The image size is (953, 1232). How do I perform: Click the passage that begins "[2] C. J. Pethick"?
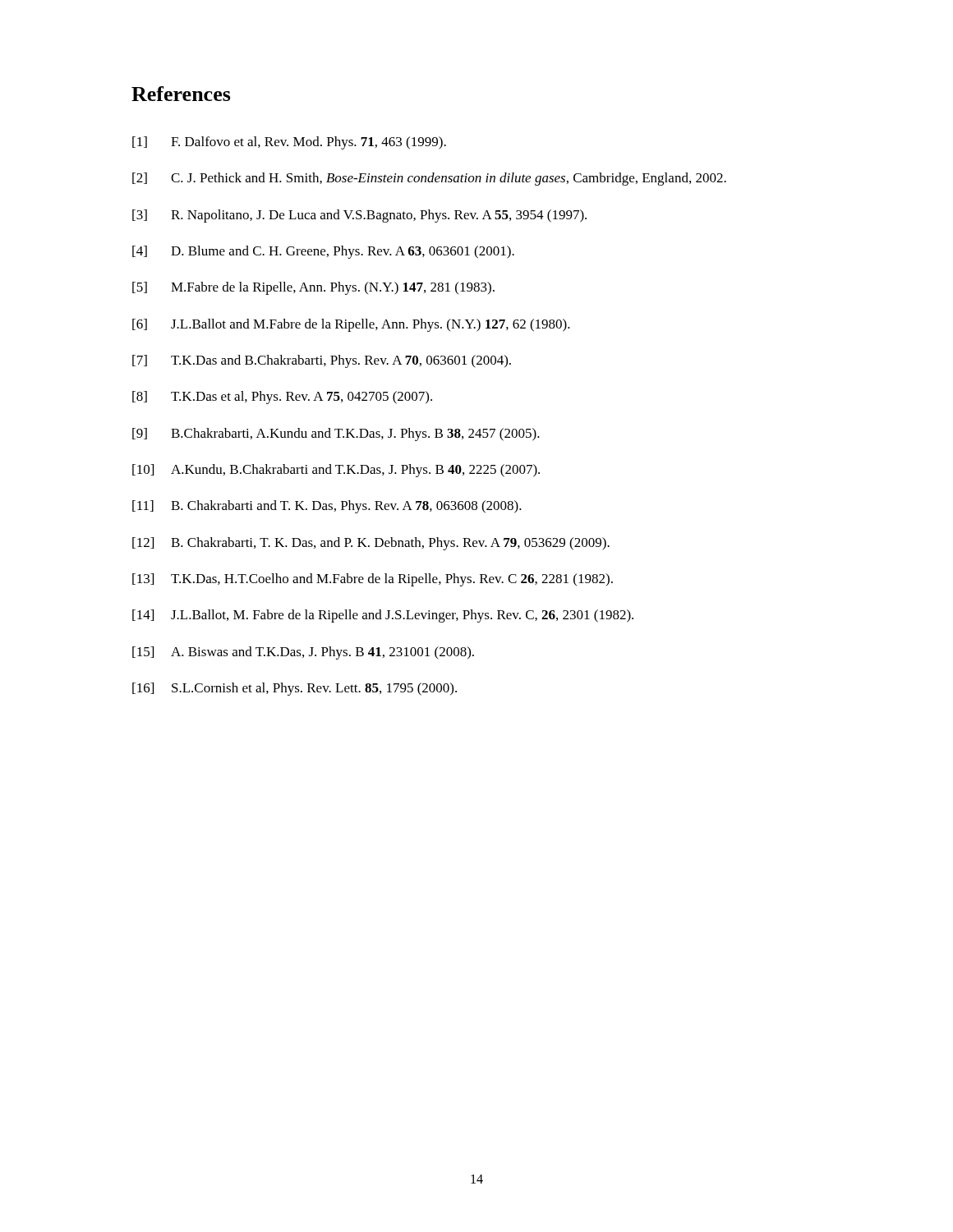pyautogui.click(x=476, y=179)
